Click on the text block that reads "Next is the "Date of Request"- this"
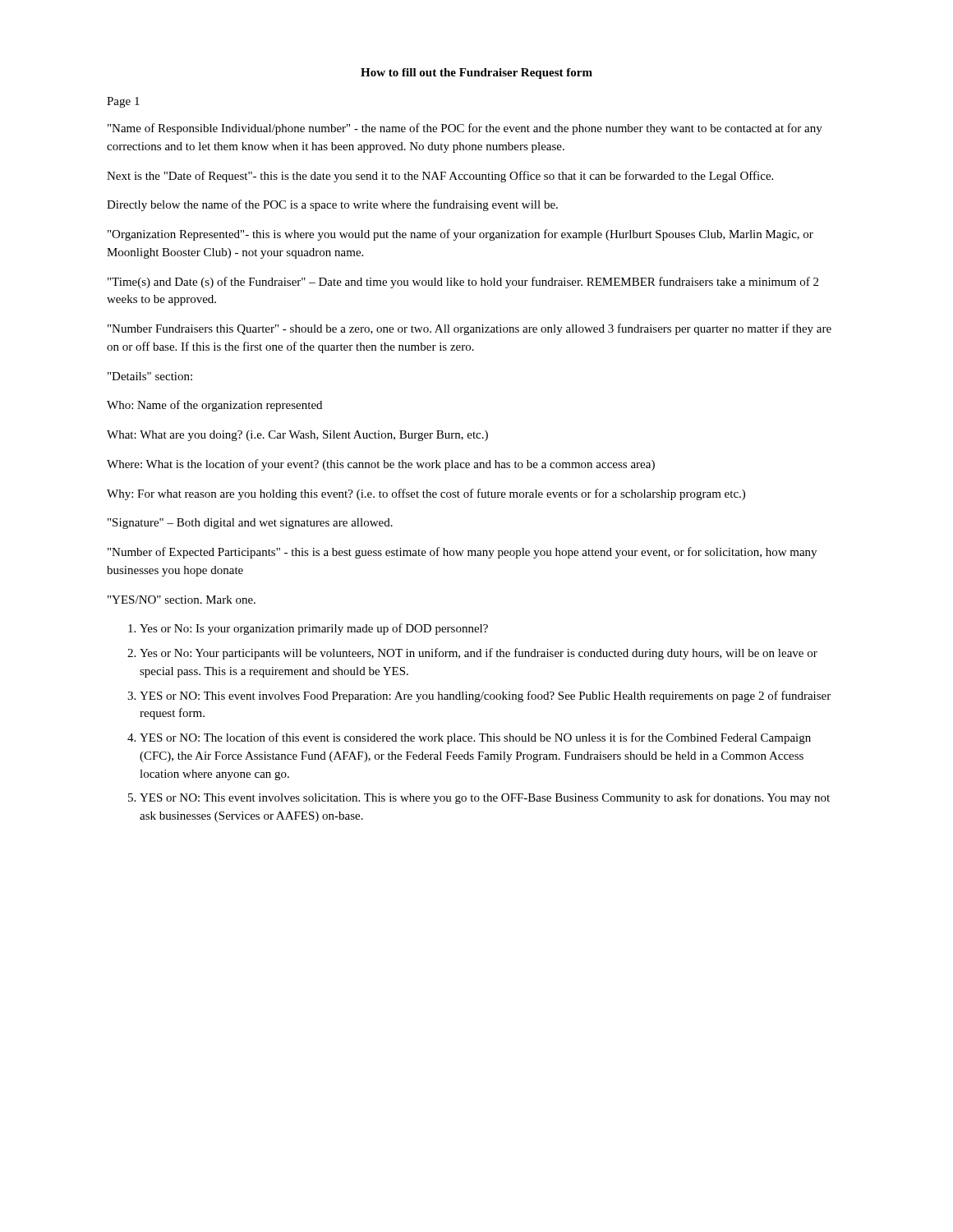This screenshot has height=1232, width=953. coord(441,175)
